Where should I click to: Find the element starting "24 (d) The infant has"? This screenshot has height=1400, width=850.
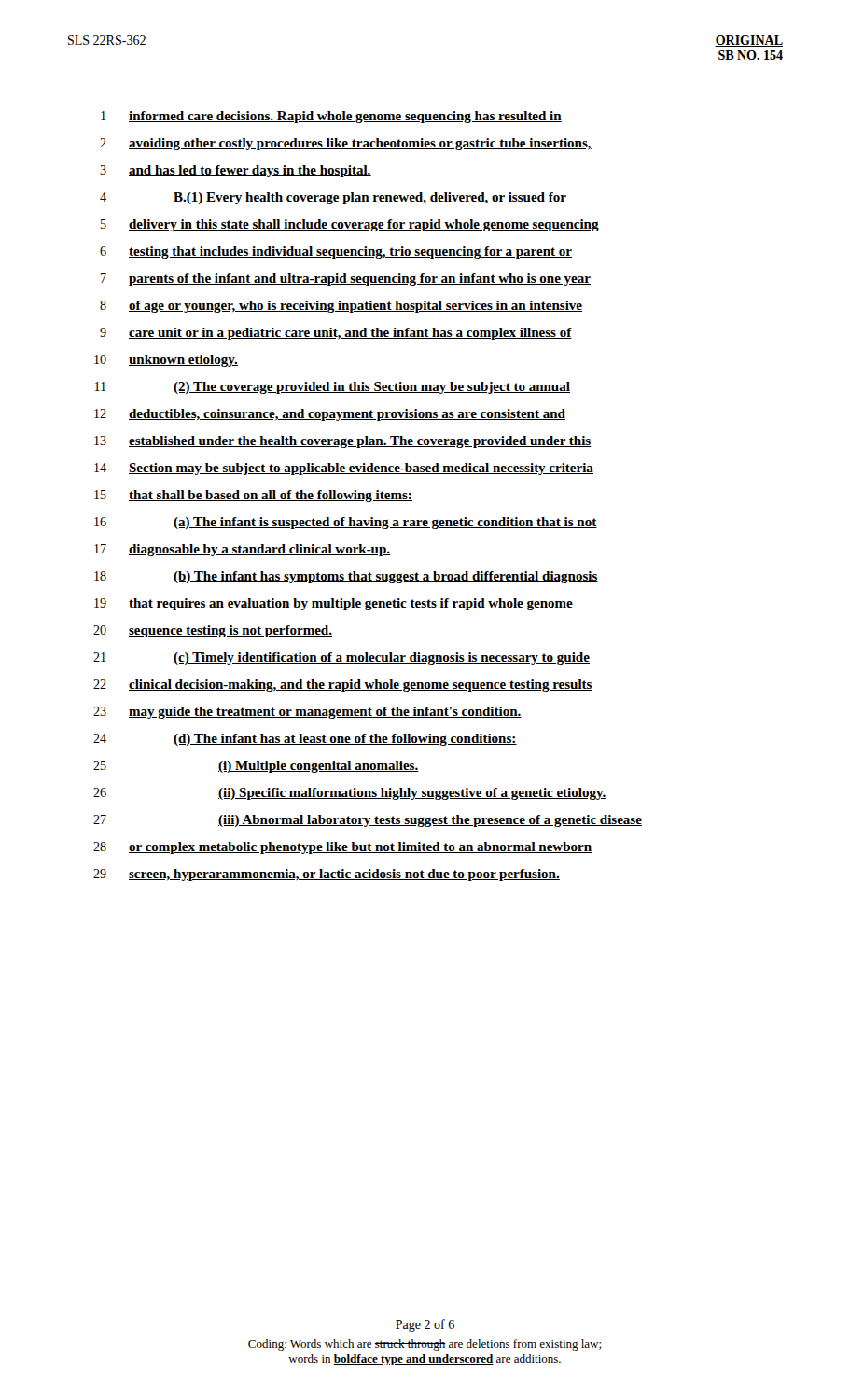pos(425,739)
